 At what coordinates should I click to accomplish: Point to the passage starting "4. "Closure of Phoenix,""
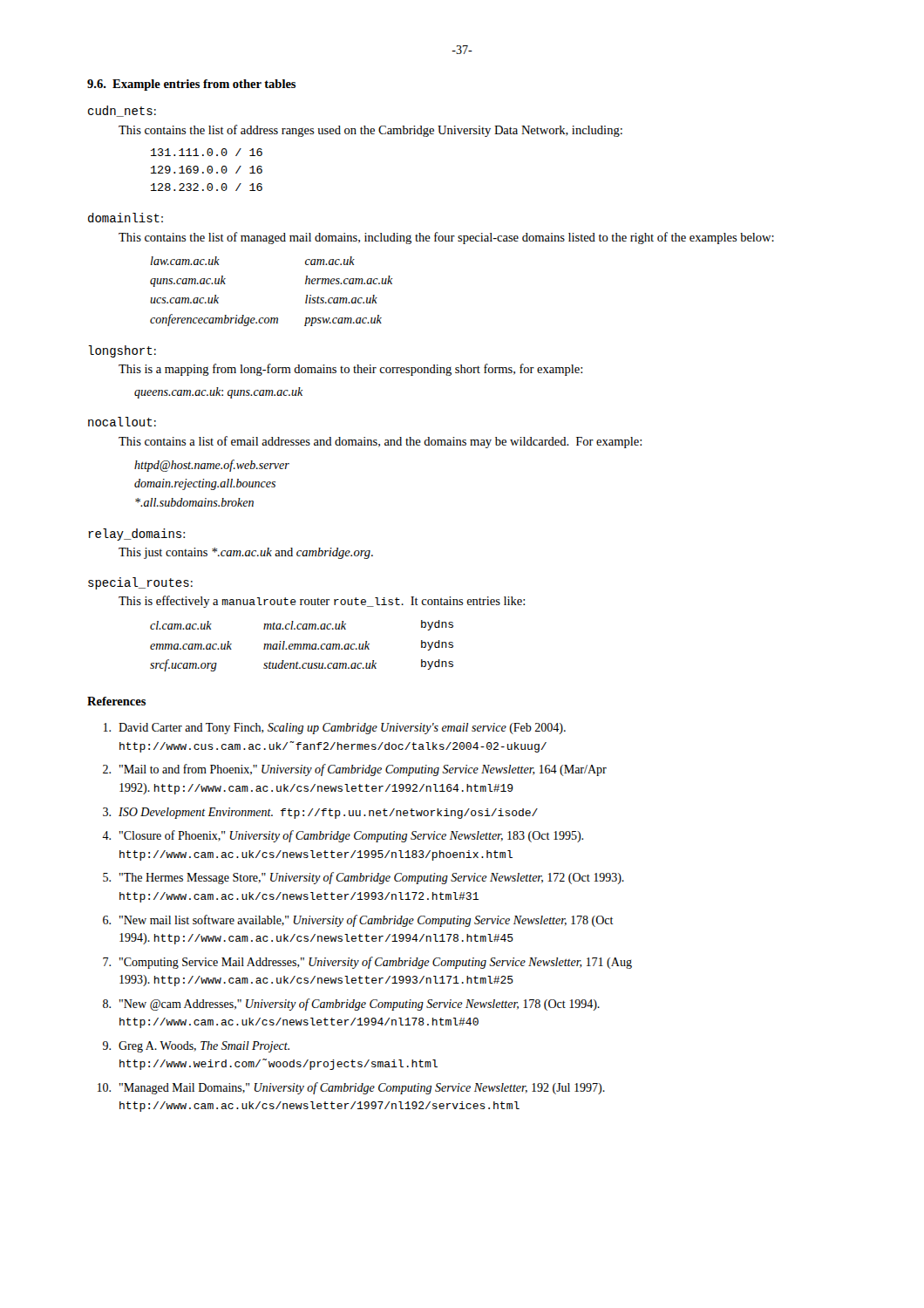pos(462,846)
